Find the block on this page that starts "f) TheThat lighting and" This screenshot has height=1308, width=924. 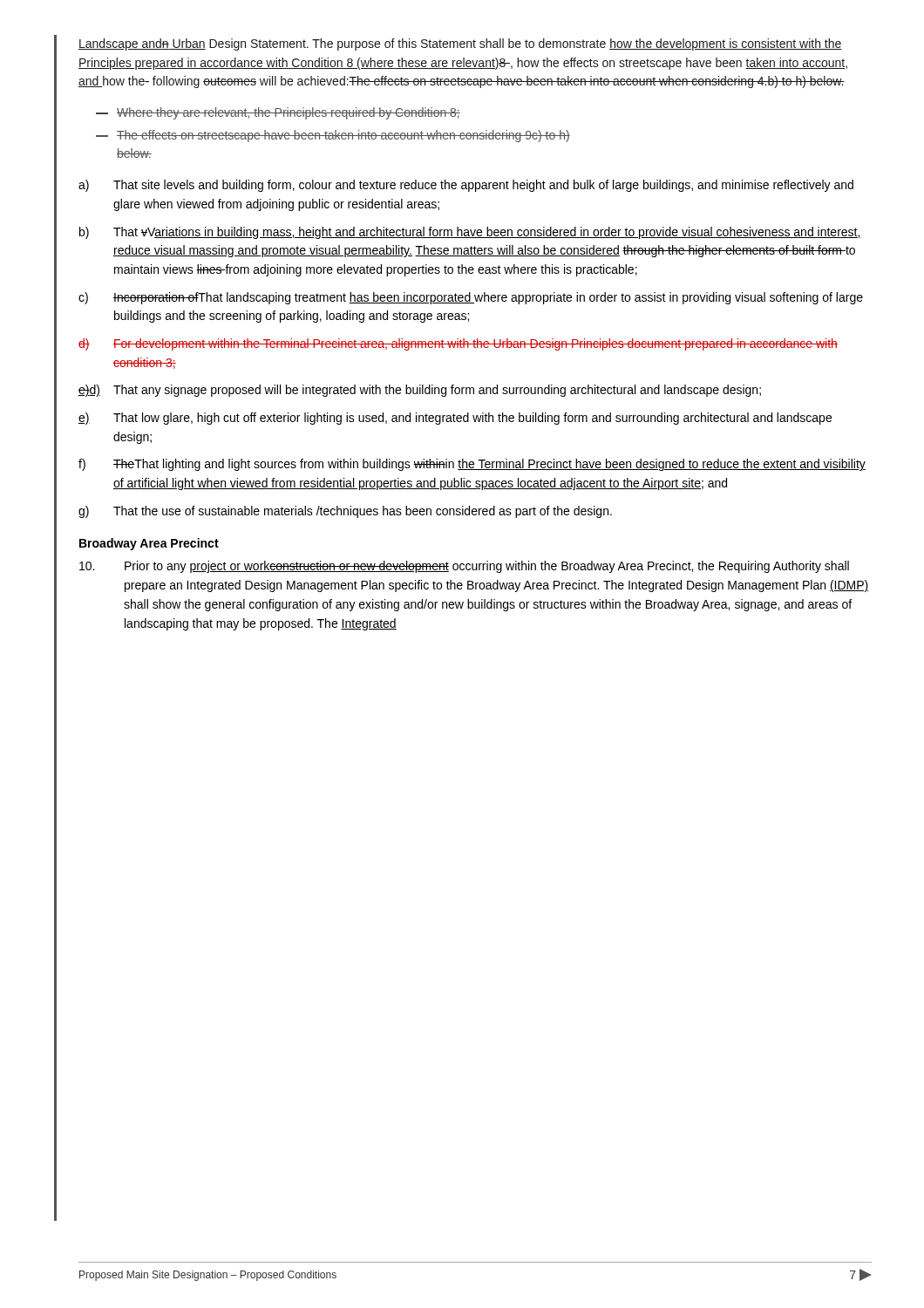click(x=475, y=474)
